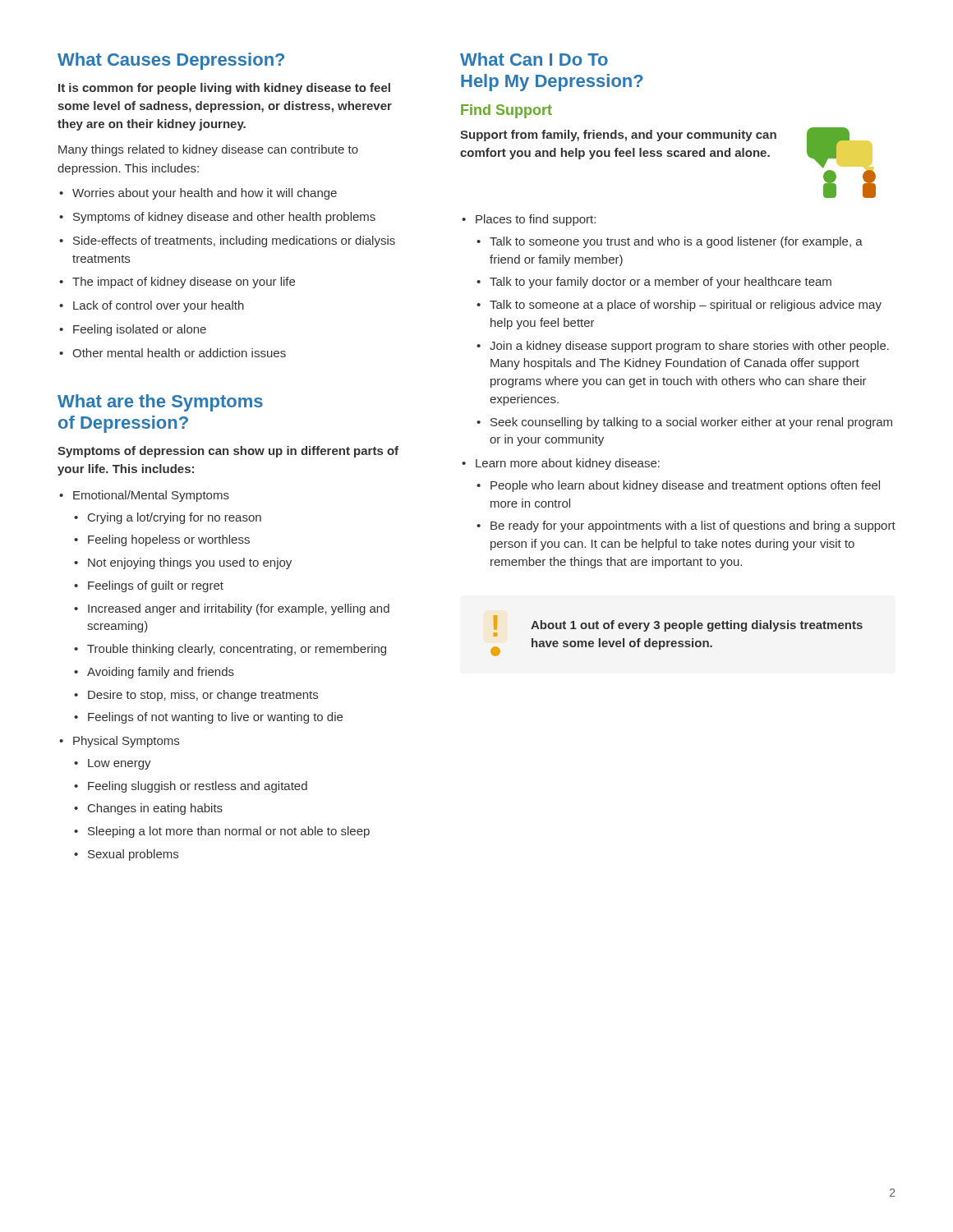The height and width of the screenshot is (1232, 953).
Task: Navigate to the passage starting "Worries about your health"
Action: coord(205,193)
